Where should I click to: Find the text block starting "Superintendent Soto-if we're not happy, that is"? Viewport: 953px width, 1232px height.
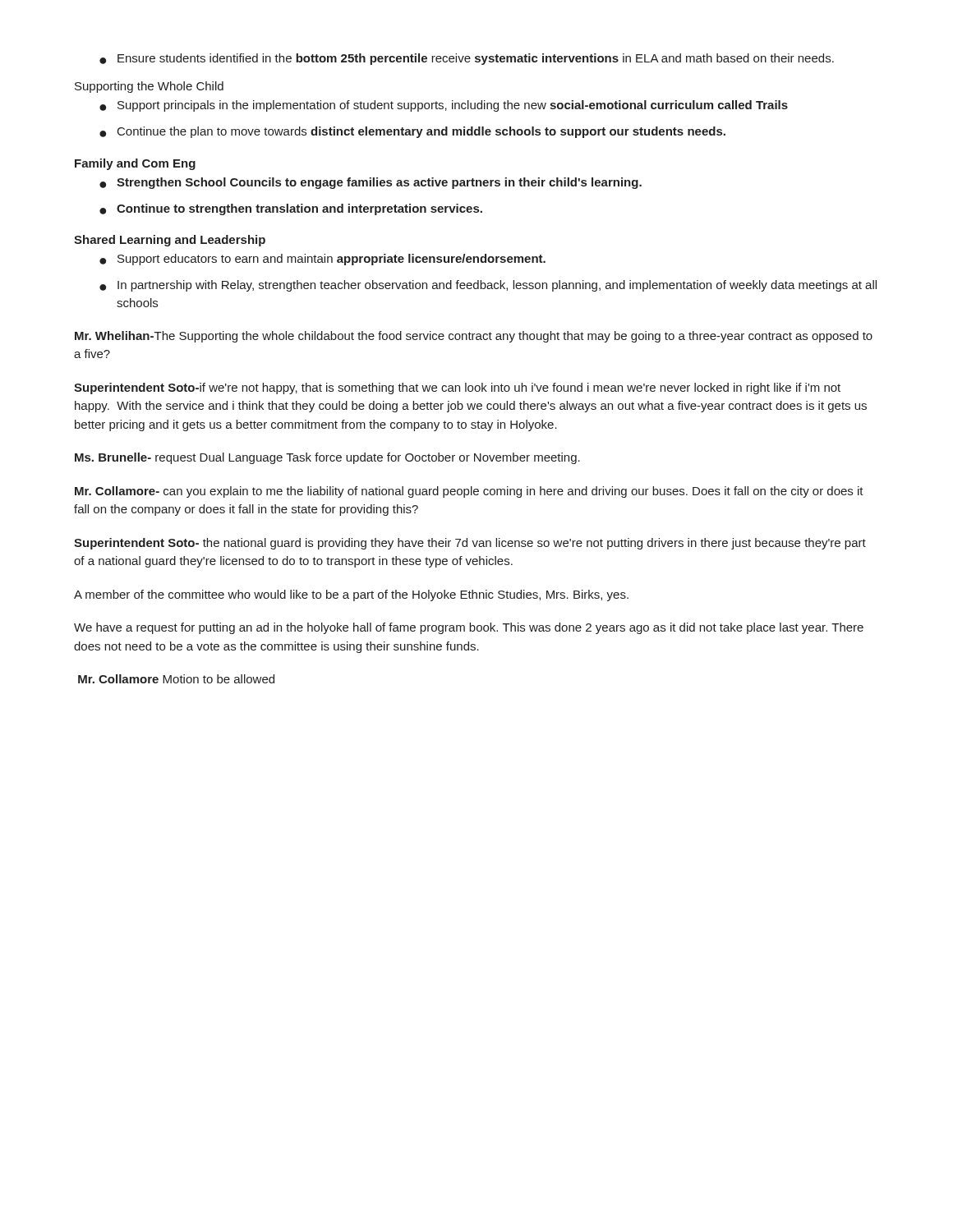pyautogui.click(x=471, y=405)
